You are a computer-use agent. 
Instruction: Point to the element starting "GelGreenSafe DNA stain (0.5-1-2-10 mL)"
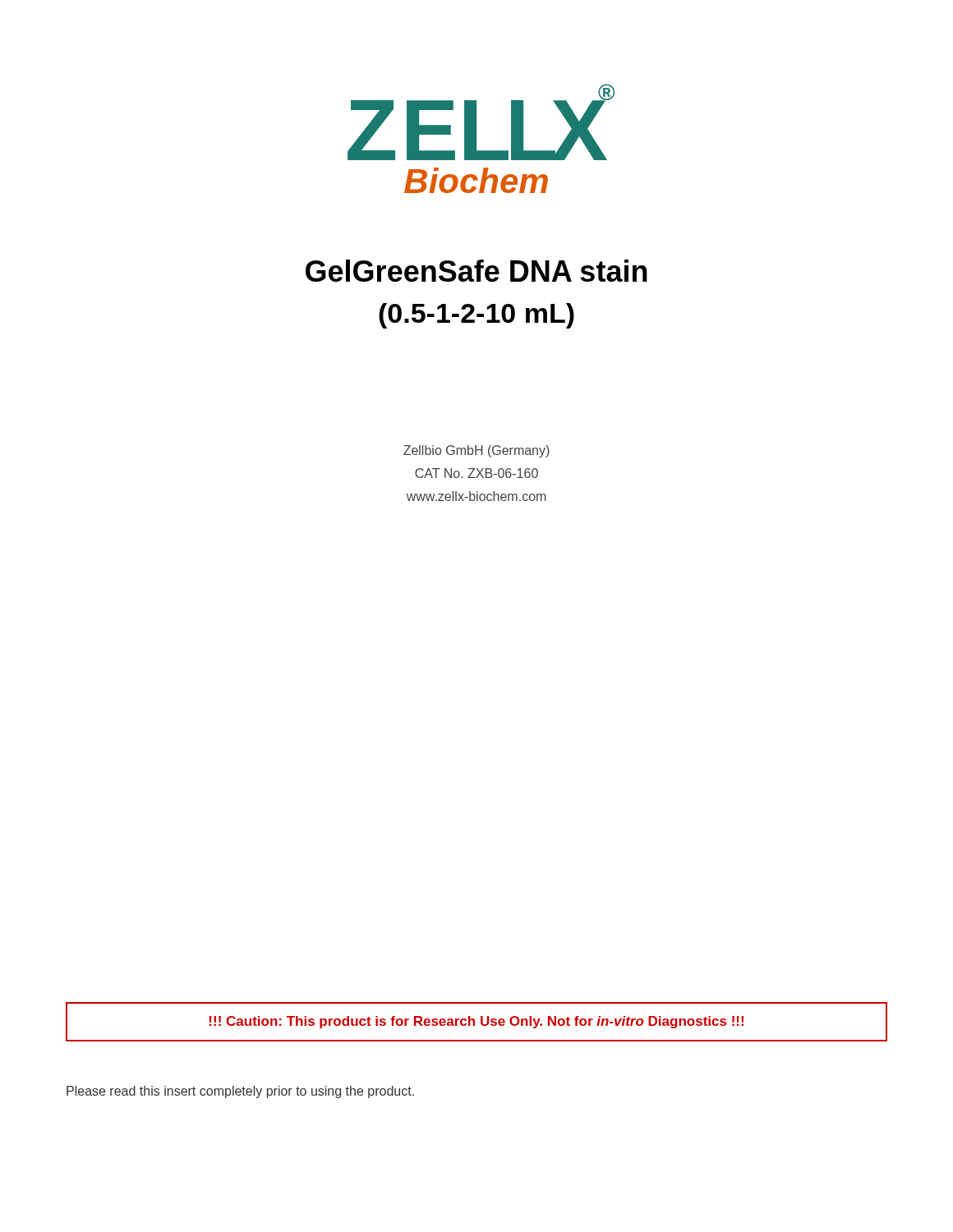(x=476, y=292)
